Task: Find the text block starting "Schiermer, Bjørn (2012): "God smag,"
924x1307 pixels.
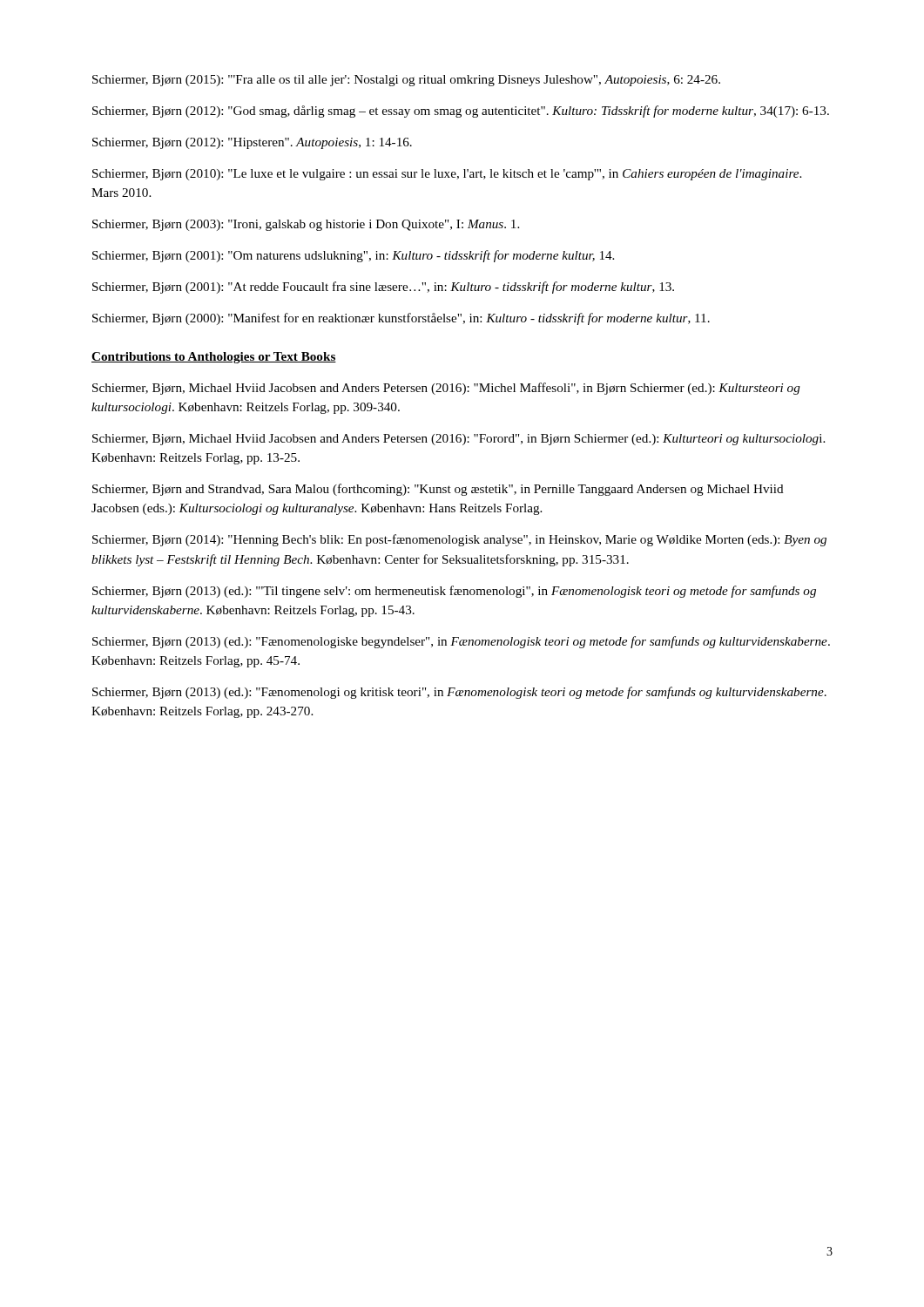Action: pyautogui.click(x=461, y=110)
